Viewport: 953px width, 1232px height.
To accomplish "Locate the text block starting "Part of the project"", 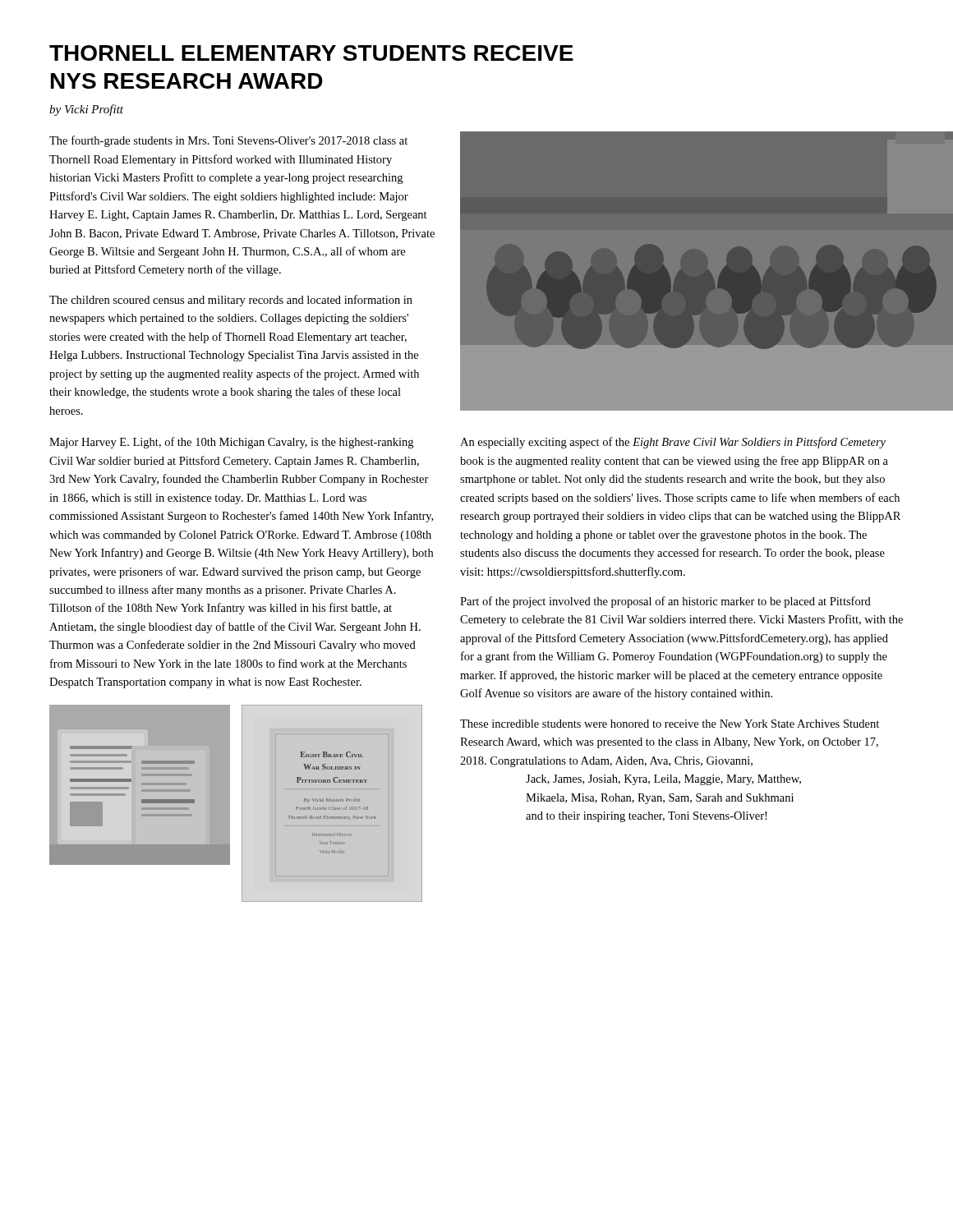I will (x=682, y=647).
